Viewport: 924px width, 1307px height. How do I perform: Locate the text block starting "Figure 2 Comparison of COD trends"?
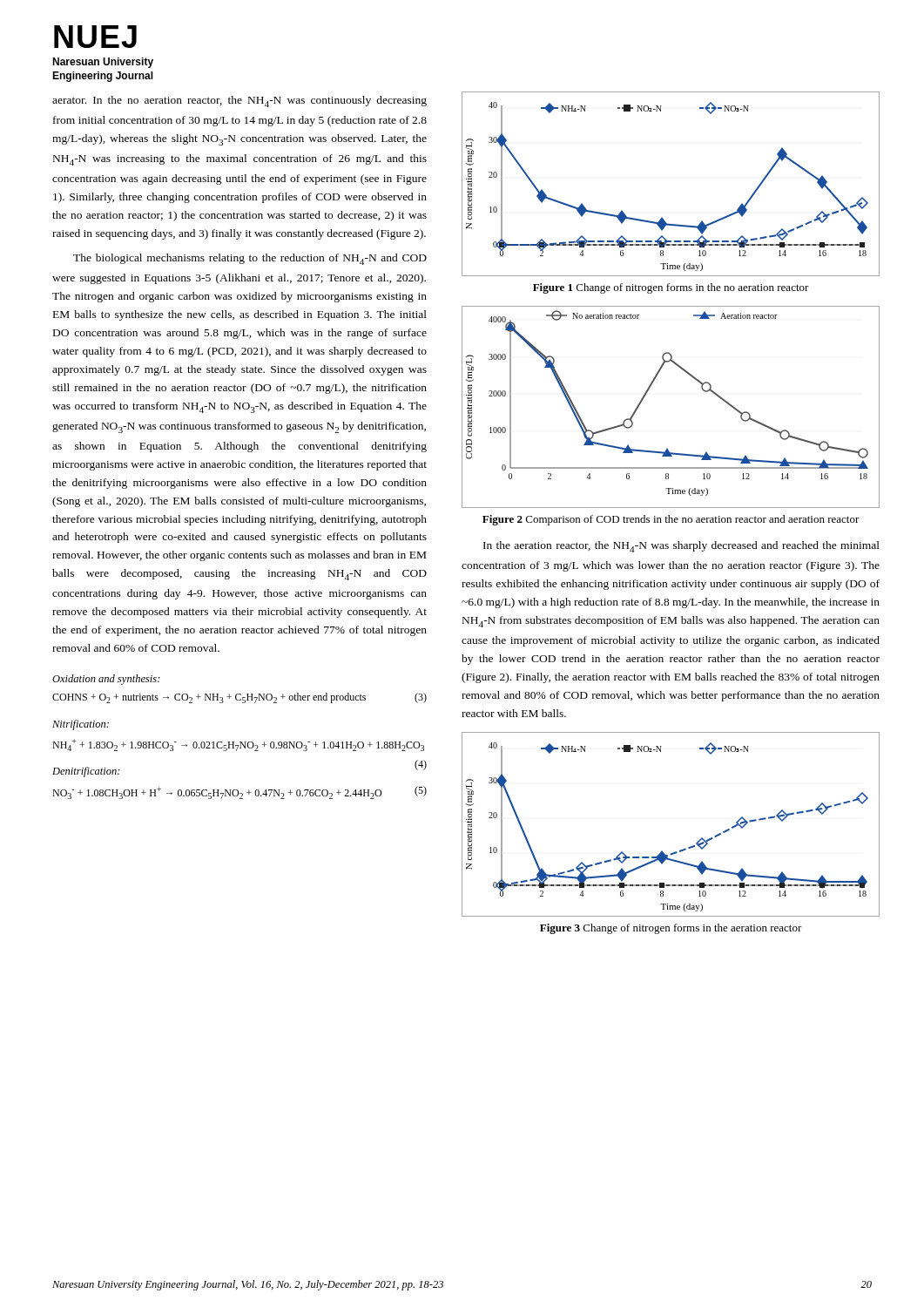[x=671, y=518]
